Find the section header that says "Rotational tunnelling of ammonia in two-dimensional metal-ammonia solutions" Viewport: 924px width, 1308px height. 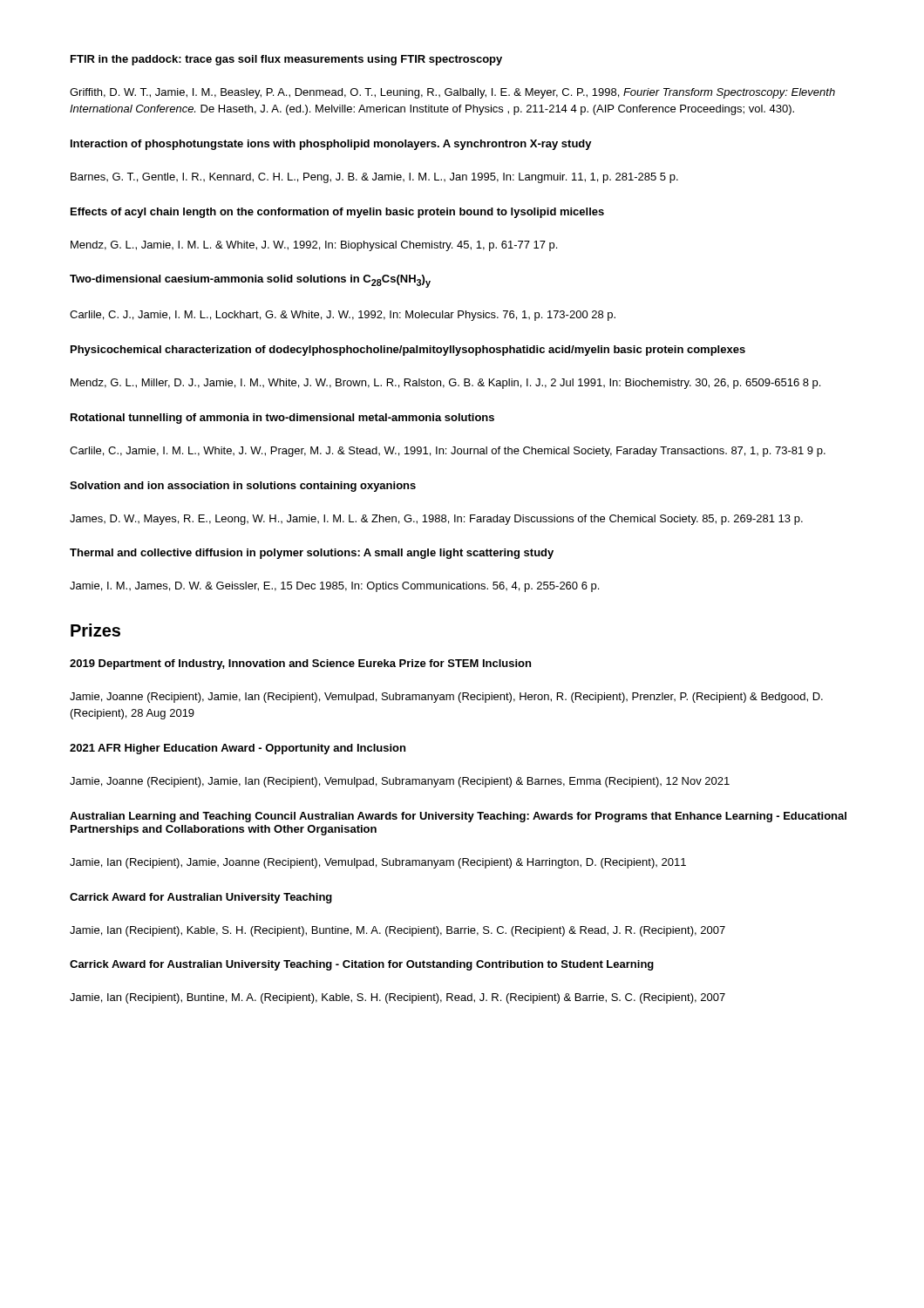coord(462,417)
